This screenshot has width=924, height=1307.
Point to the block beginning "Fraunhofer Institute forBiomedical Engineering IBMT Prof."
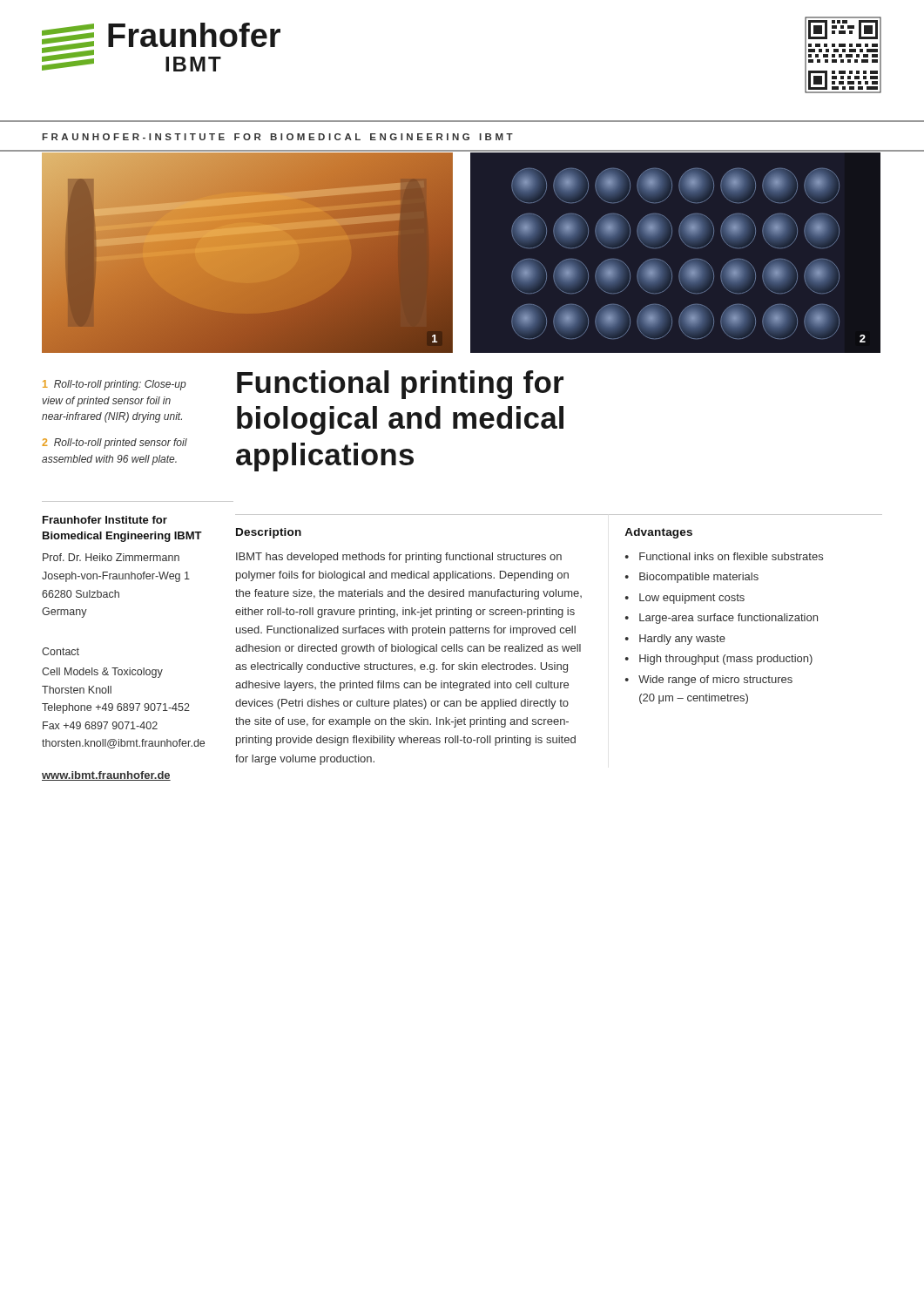[105, 520]
